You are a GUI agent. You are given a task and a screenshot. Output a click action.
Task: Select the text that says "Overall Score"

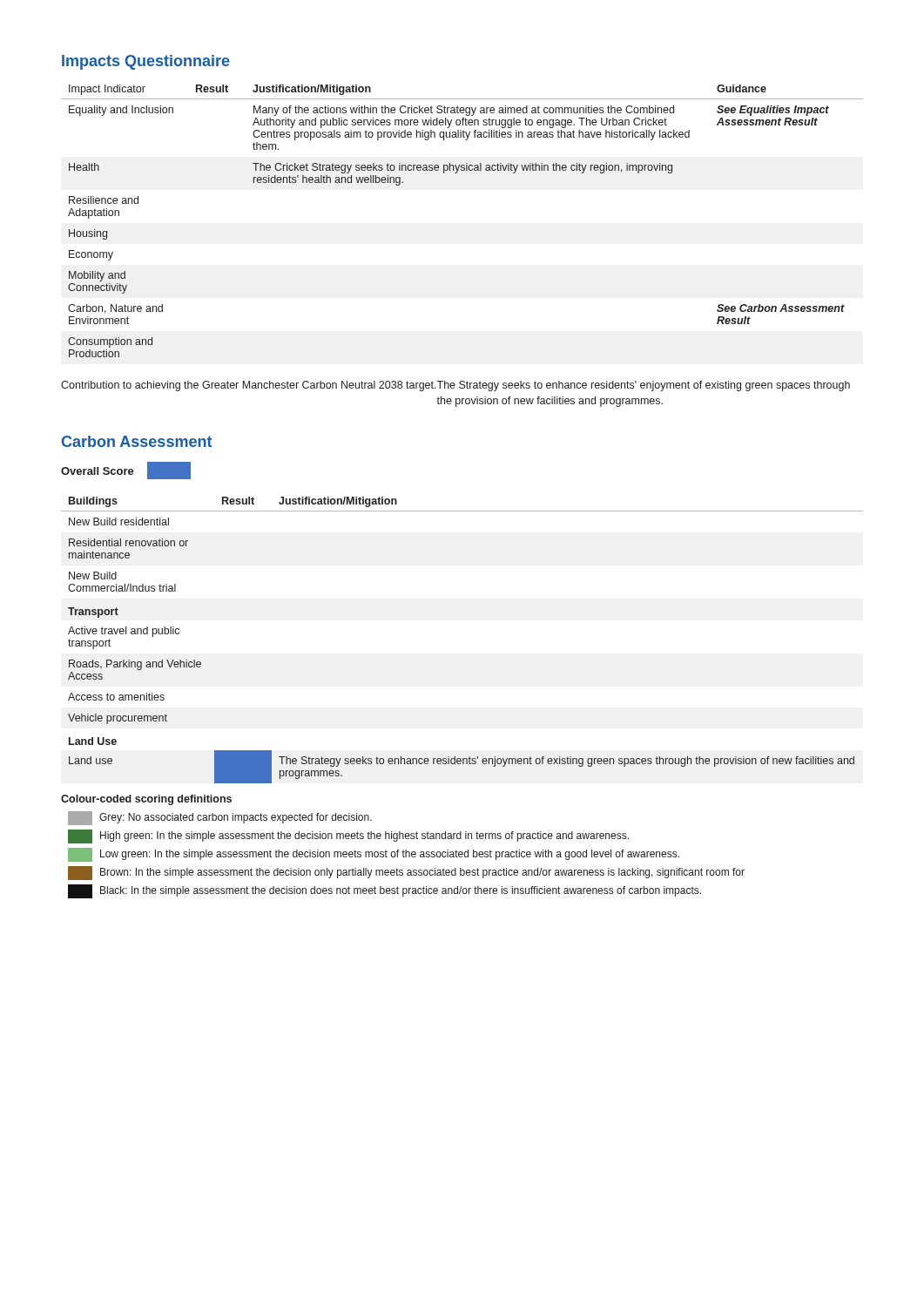click(126, 471)
